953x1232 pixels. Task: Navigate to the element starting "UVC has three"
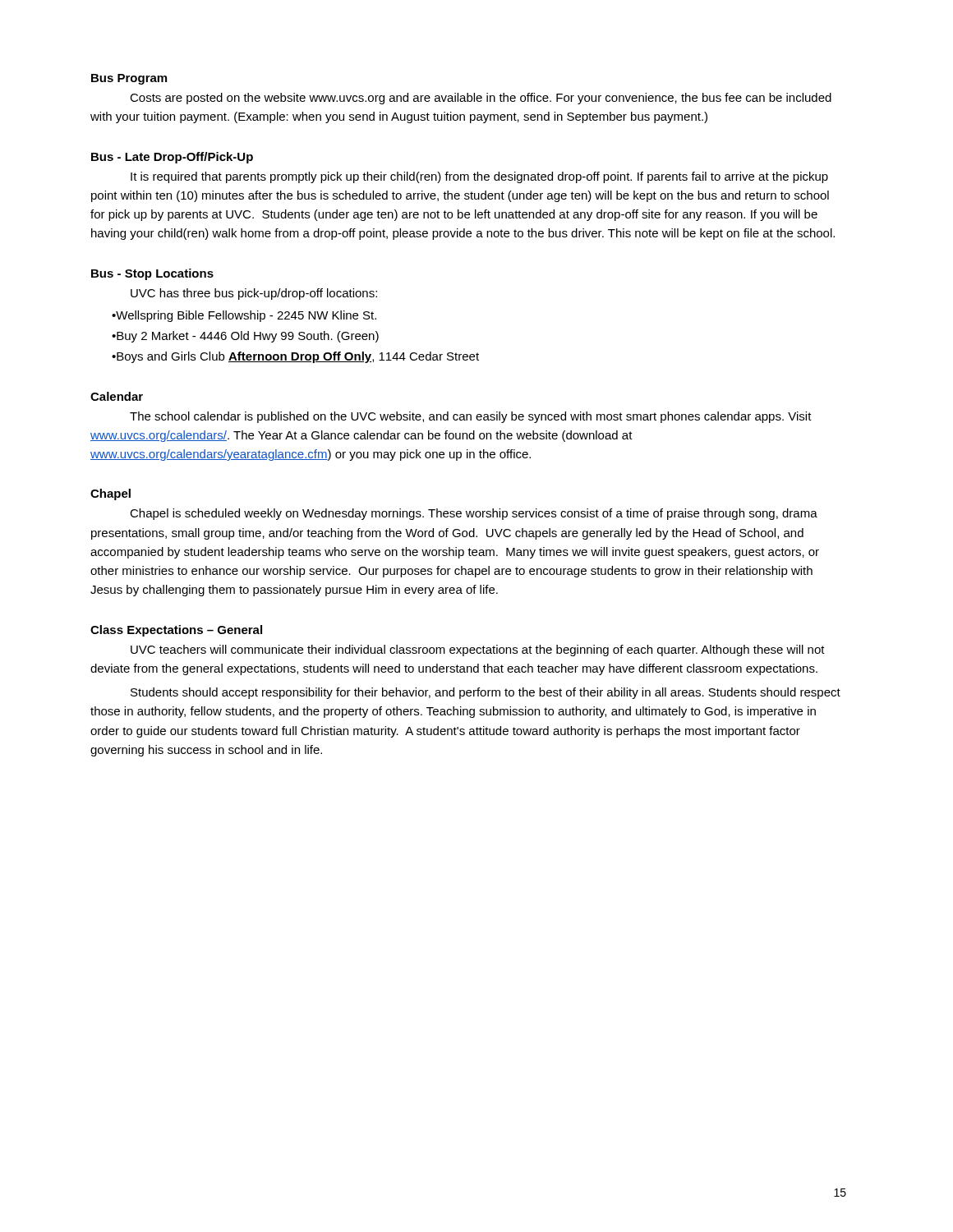pos(254,292)
